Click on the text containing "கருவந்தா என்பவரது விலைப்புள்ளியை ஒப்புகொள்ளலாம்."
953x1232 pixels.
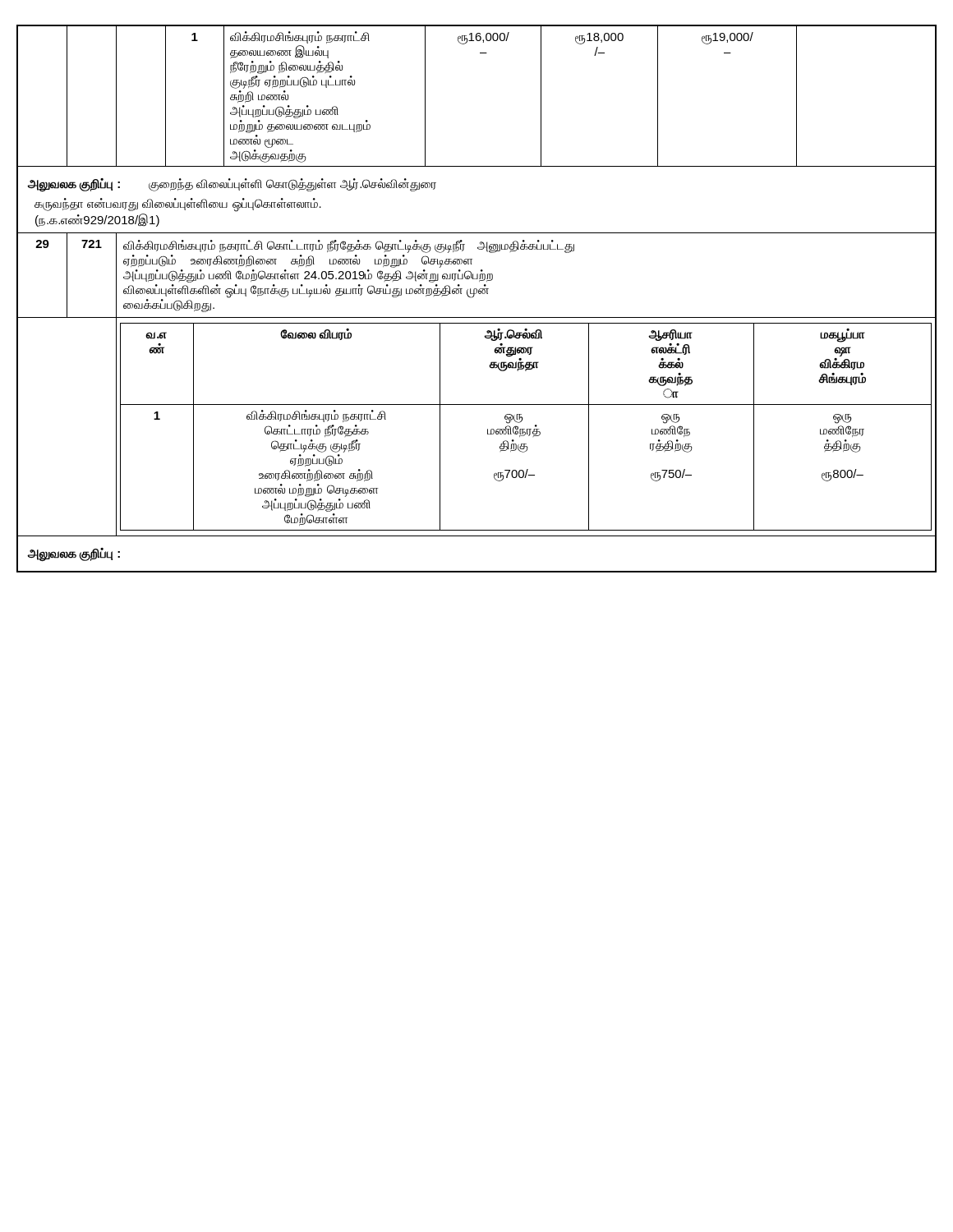point(178,203)
